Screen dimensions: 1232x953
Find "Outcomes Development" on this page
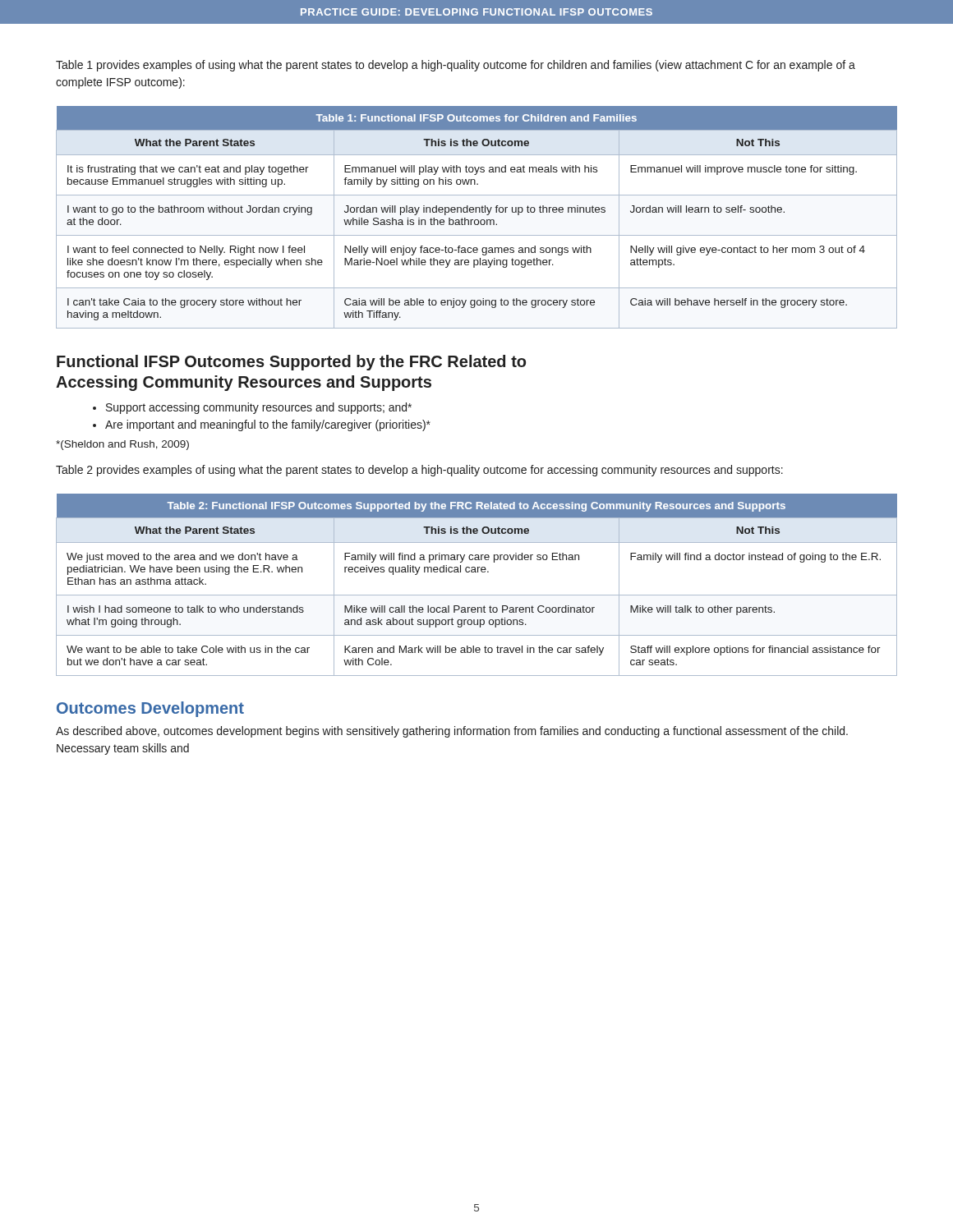pyautogui.click(x=150, y=708)
